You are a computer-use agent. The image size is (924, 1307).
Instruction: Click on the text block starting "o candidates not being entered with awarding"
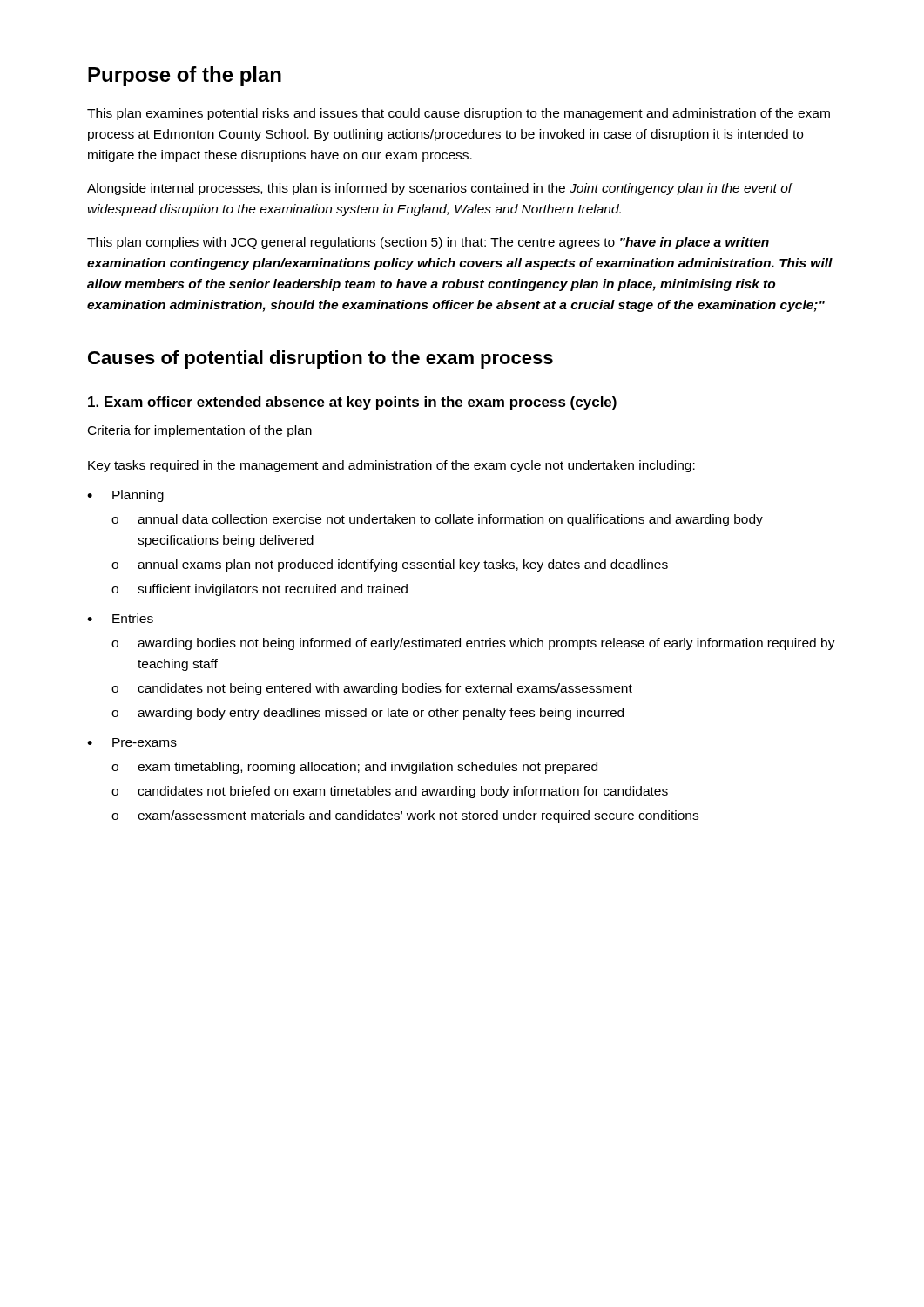[x=372, y=689]
